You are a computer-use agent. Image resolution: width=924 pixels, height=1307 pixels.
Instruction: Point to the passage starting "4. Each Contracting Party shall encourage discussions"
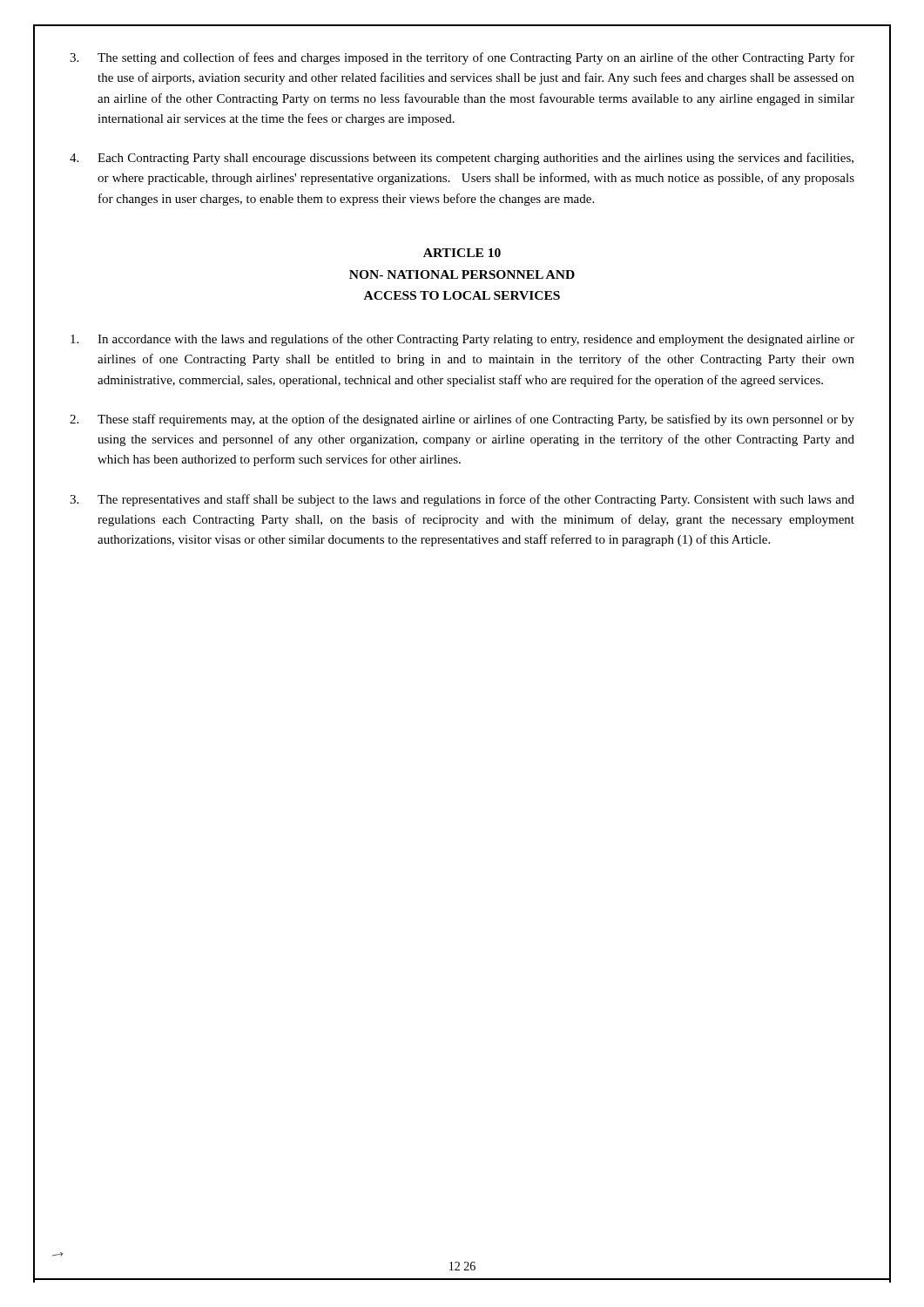[x=462, y=178]
